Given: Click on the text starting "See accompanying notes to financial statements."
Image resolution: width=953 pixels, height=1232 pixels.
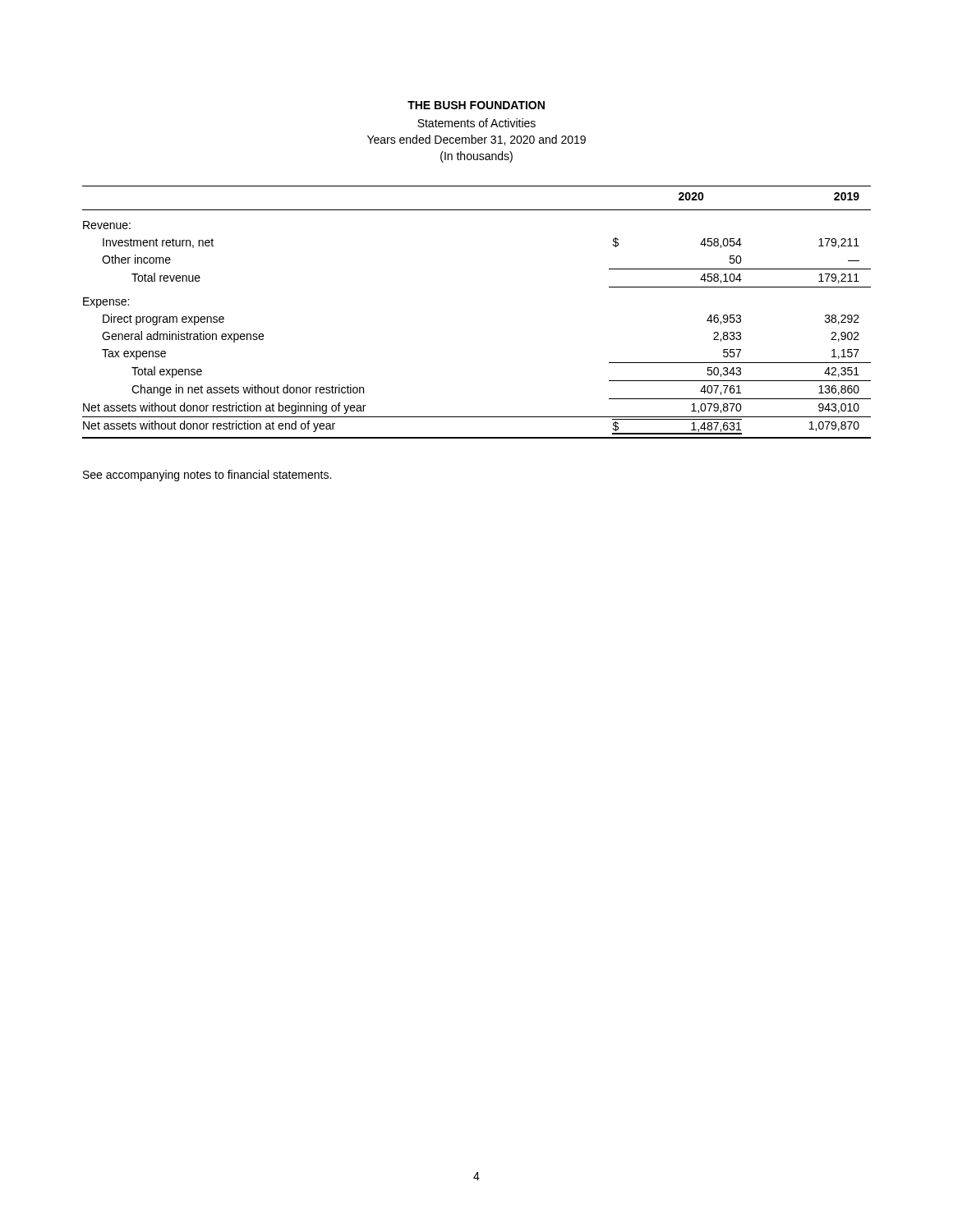Looking at the screenshot, I should pos(207,474).
